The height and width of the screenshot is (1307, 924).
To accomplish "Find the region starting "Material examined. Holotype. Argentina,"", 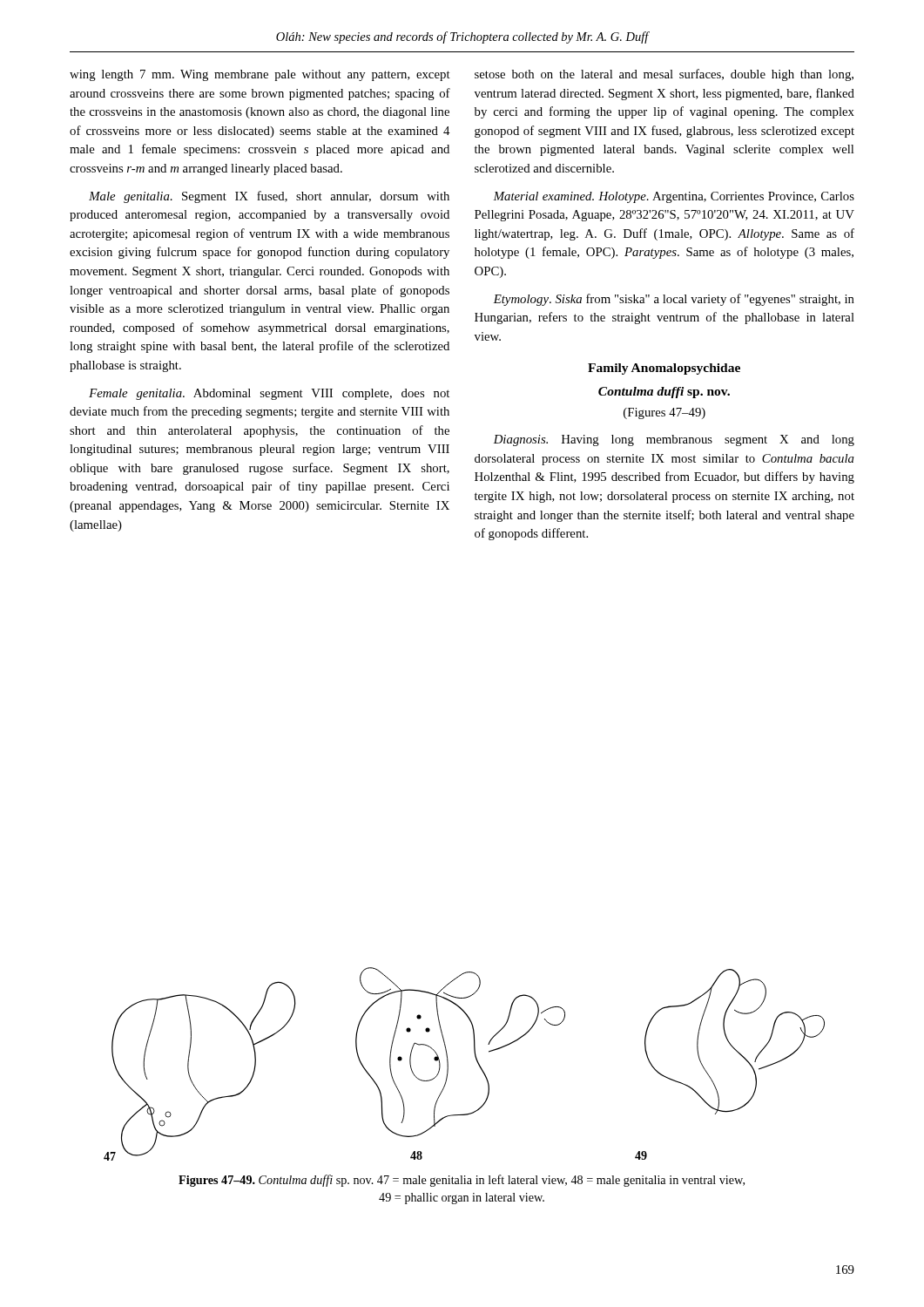I will tap(664, 234).
